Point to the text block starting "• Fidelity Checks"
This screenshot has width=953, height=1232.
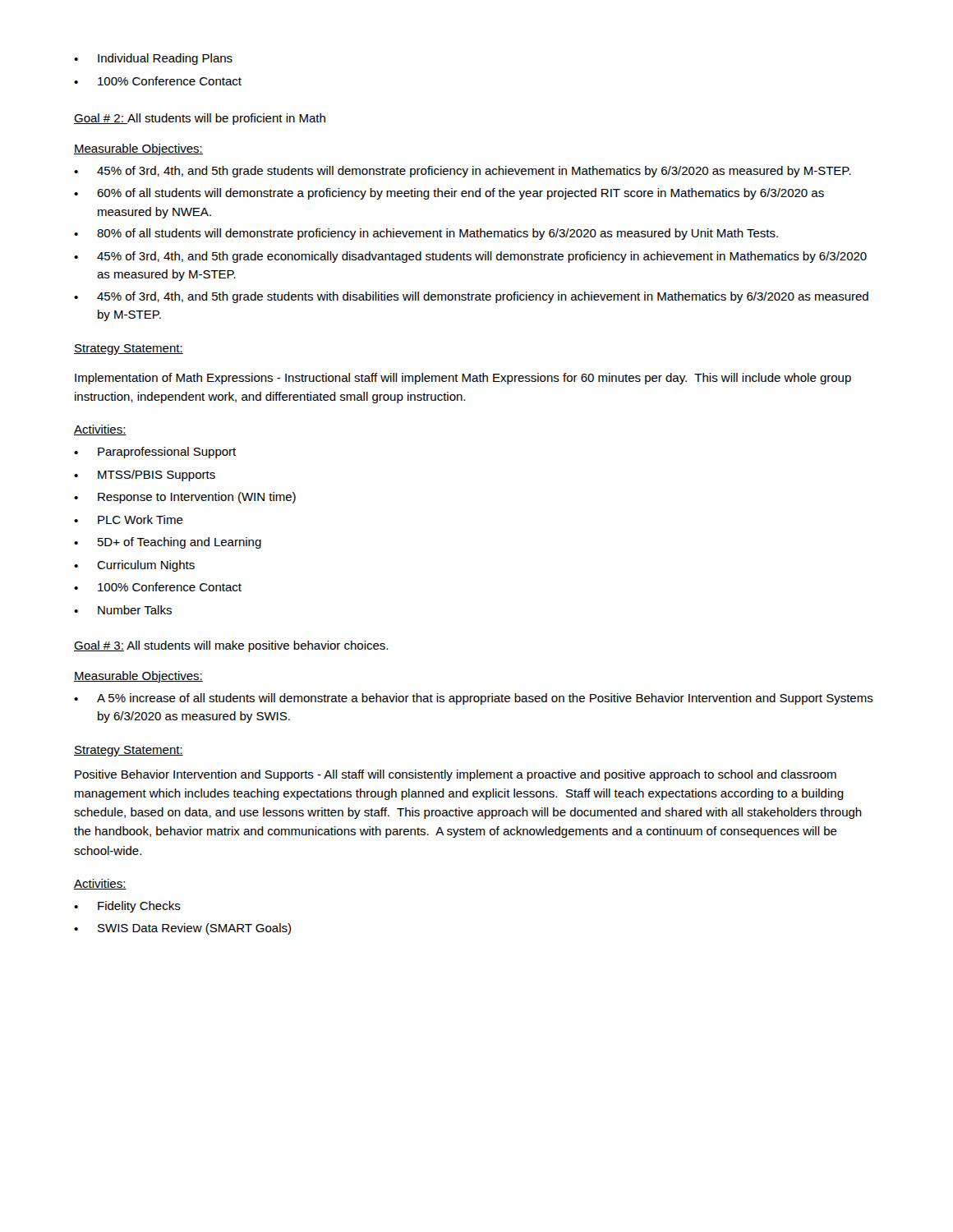point(127,907)
